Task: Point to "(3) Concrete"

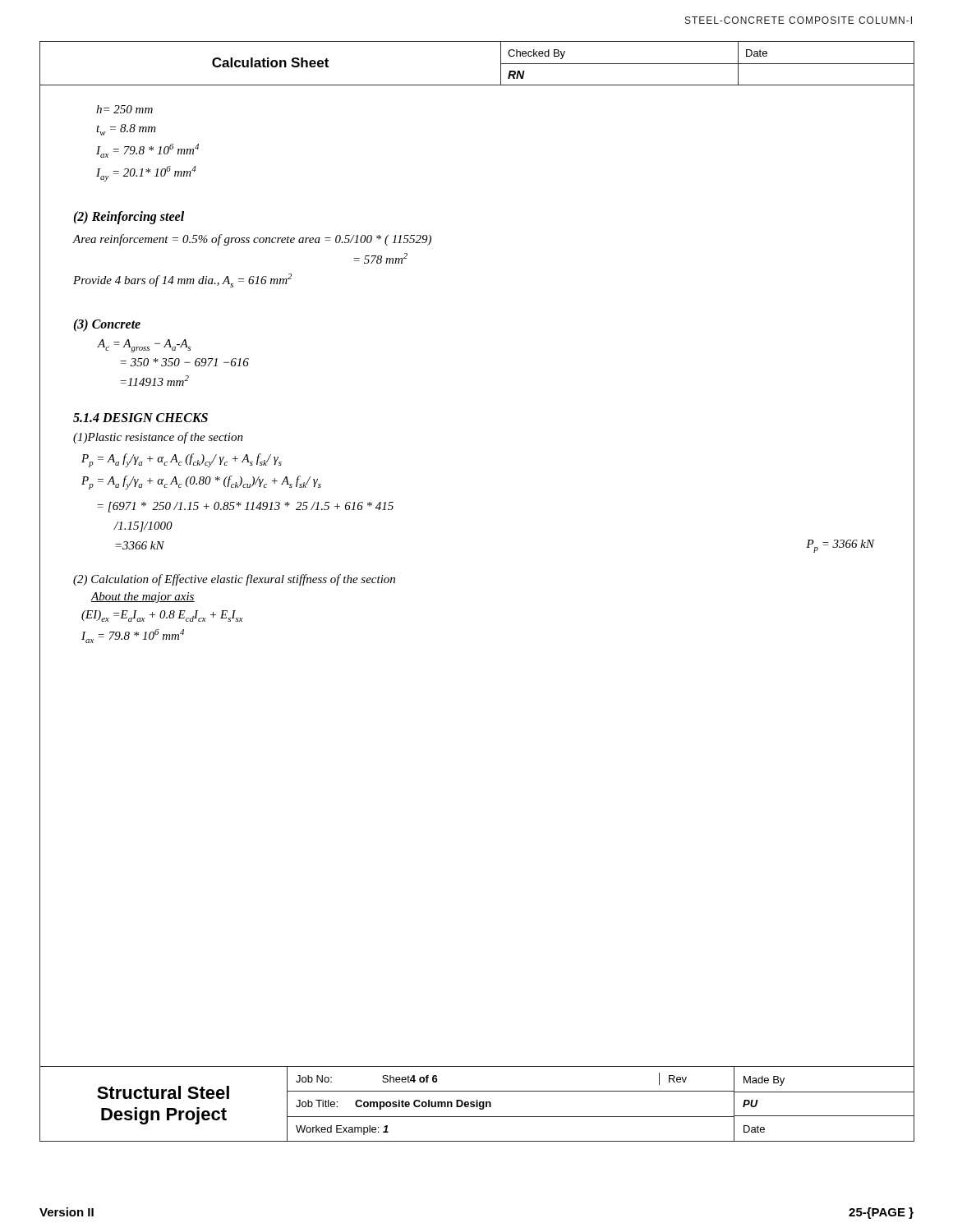Action: tap(107, 324)
